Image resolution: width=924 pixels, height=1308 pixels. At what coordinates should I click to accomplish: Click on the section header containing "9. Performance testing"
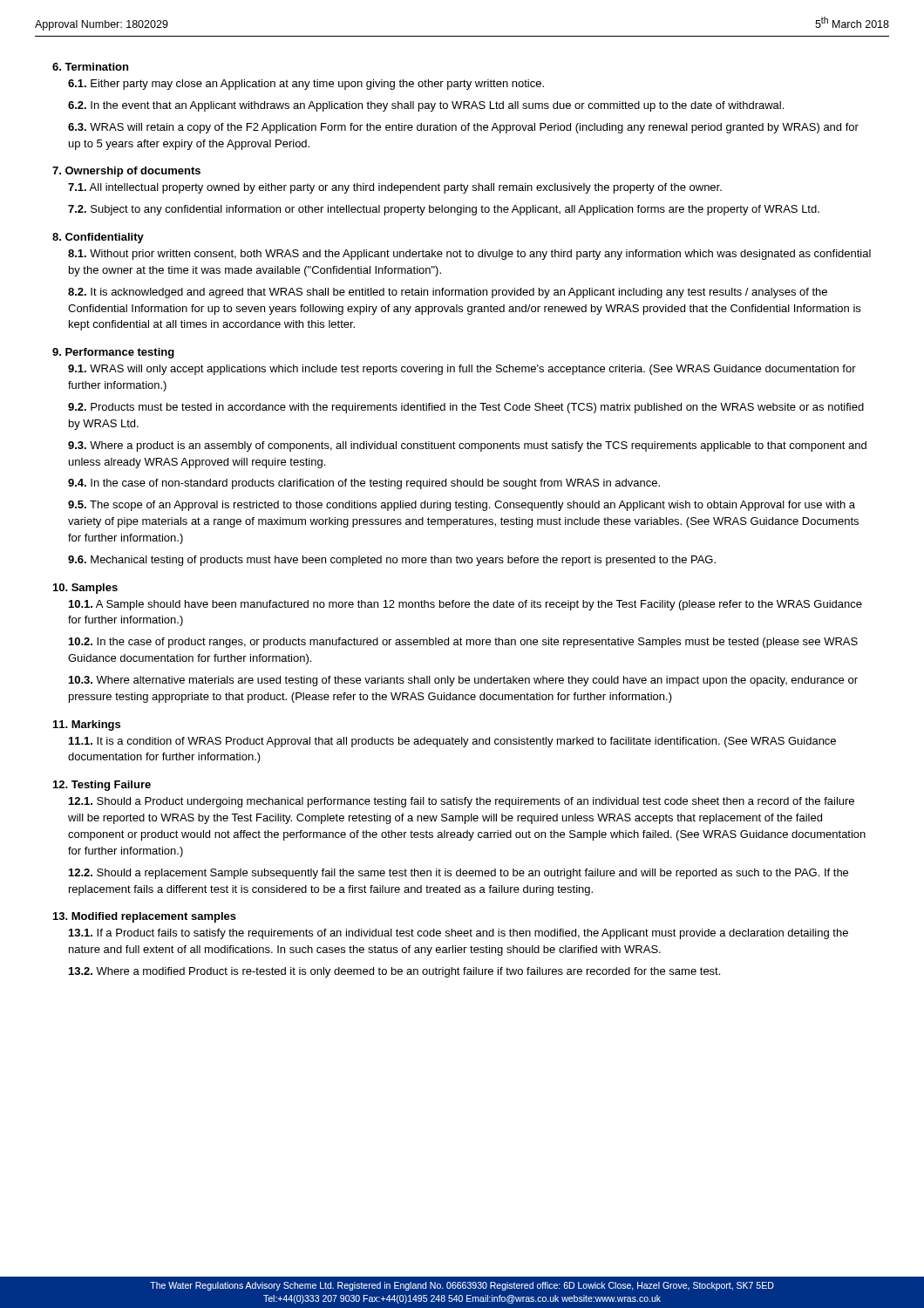113,352
